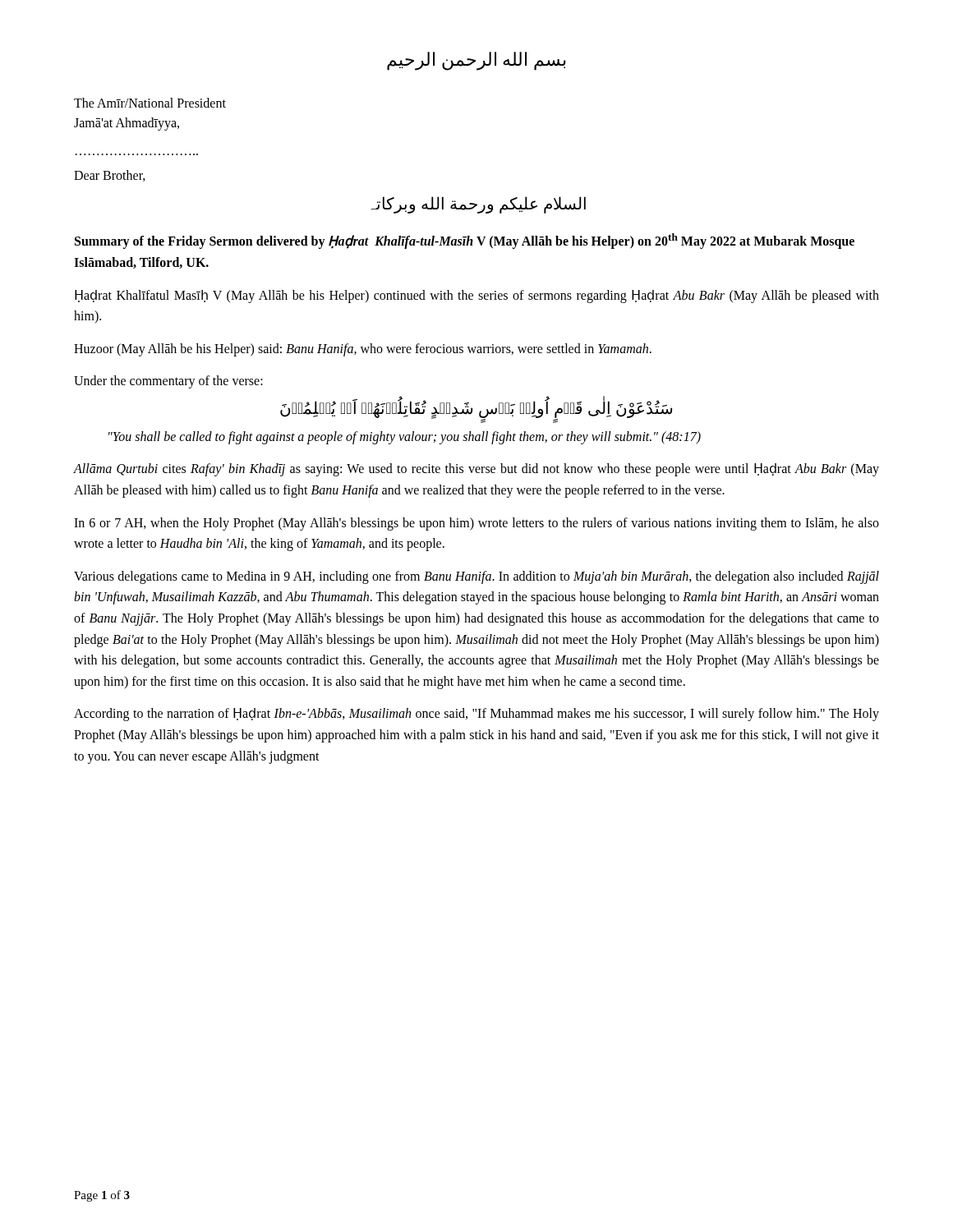Select the text block that says "Allāma Qurtubi cites Rafay' bin Khadīj as"
Viewport: 953px width, 1232px height.
(x=476, y=479)
